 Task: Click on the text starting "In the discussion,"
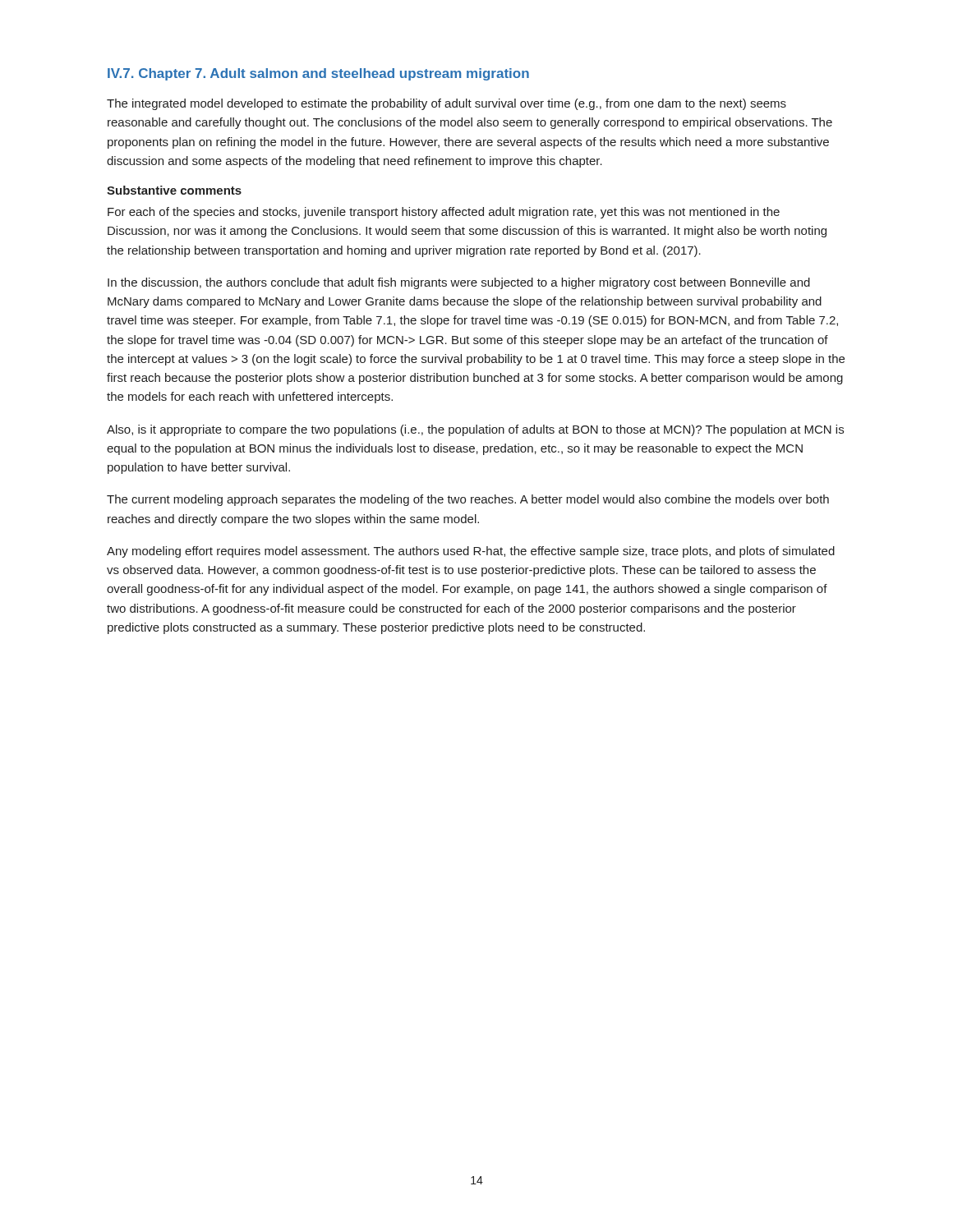click(476, 339)
